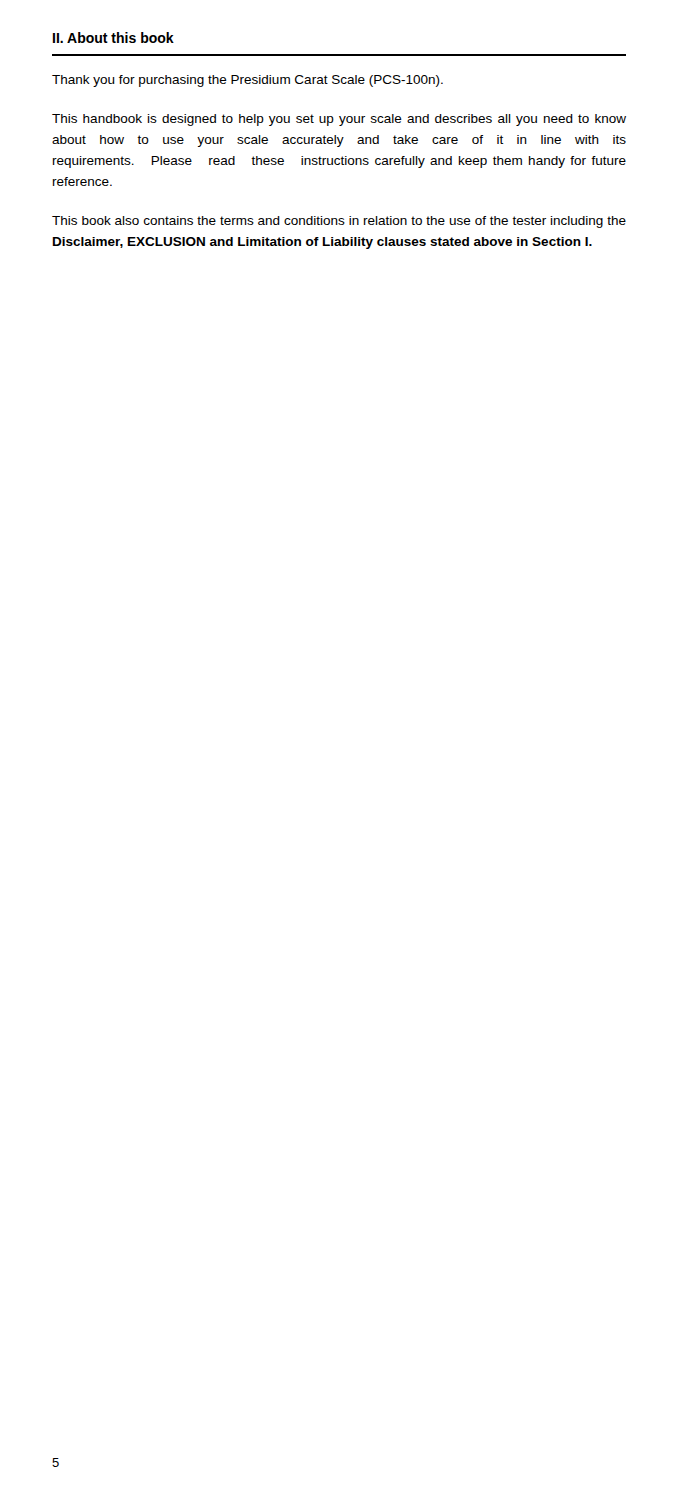Select the text block with the text "Thank you for purchasing the Presidium Carat Scale"

pos(248,80)
